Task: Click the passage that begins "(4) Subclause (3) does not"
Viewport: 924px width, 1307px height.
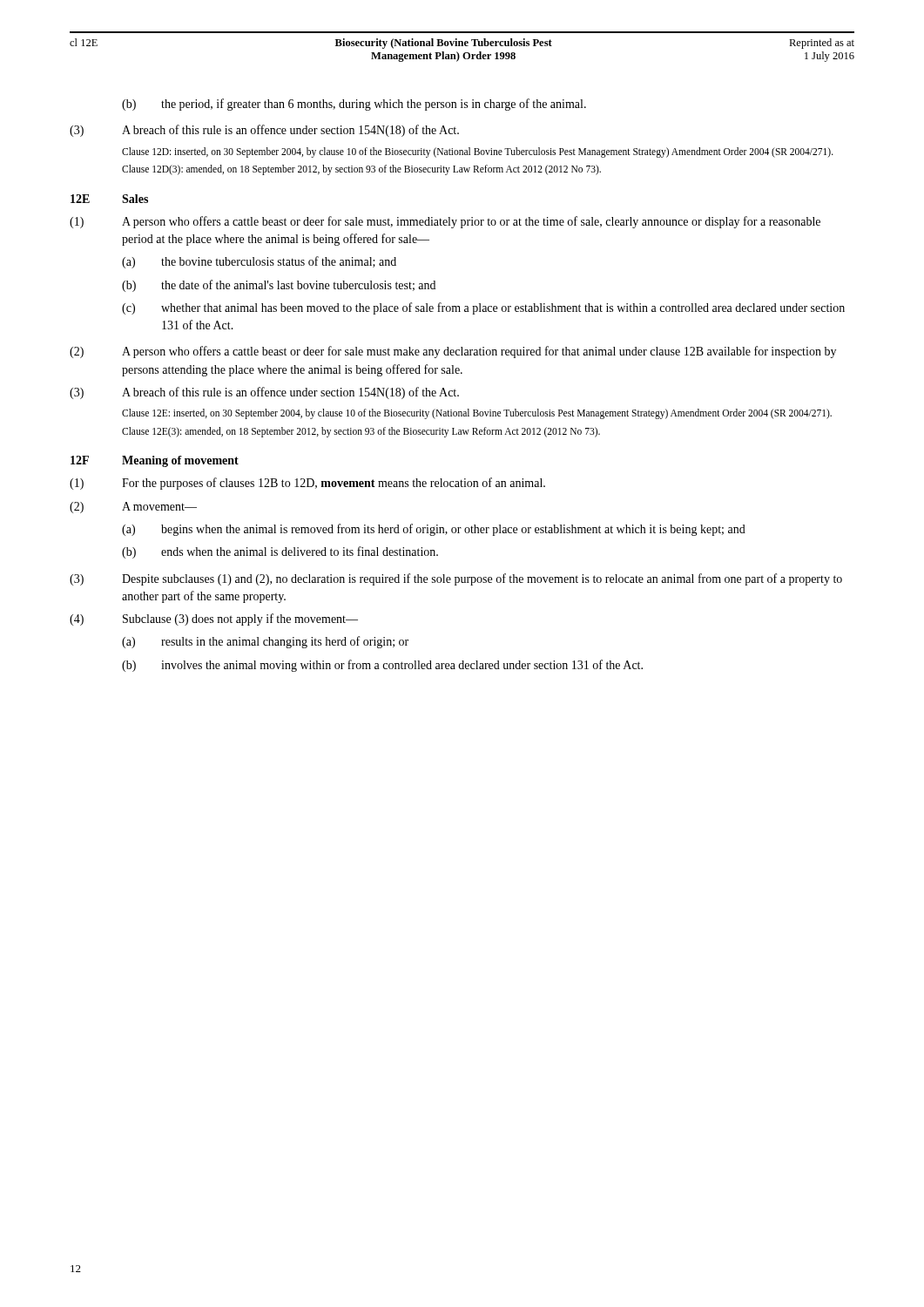Action: [214, 620]
